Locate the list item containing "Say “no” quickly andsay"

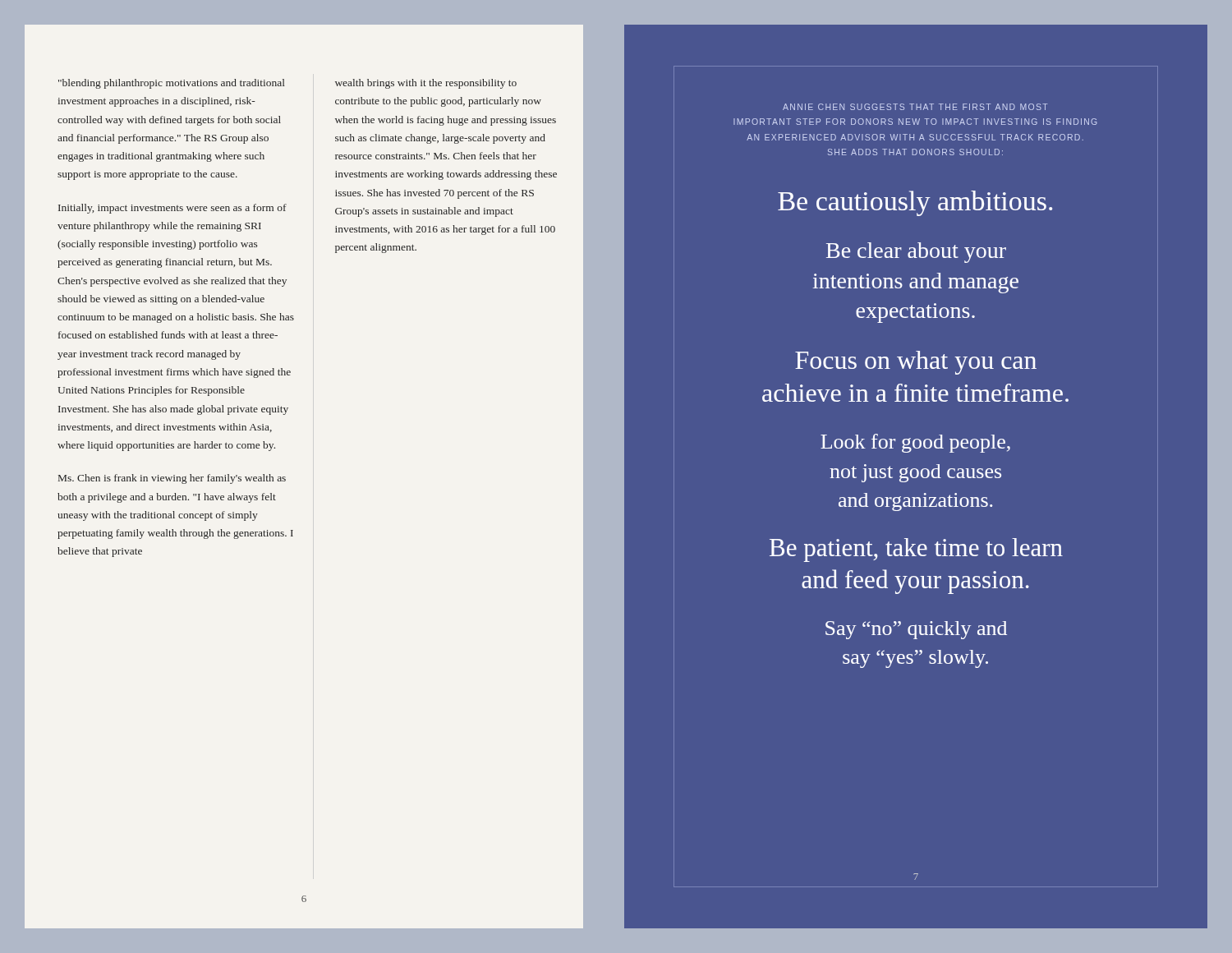click(x=916, y=643)
